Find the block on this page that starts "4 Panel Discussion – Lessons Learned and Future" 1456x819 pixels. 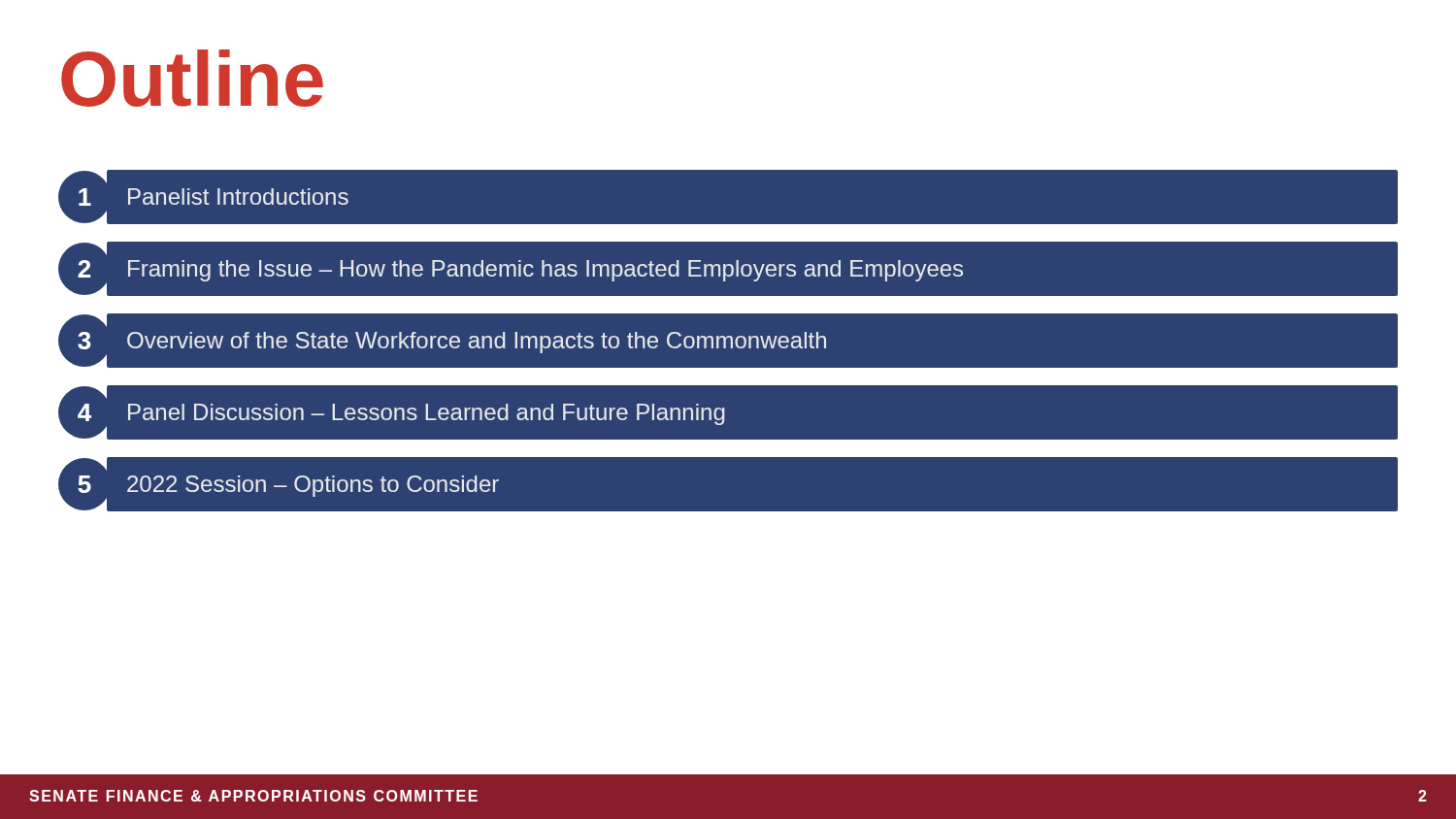pos(728,412)
